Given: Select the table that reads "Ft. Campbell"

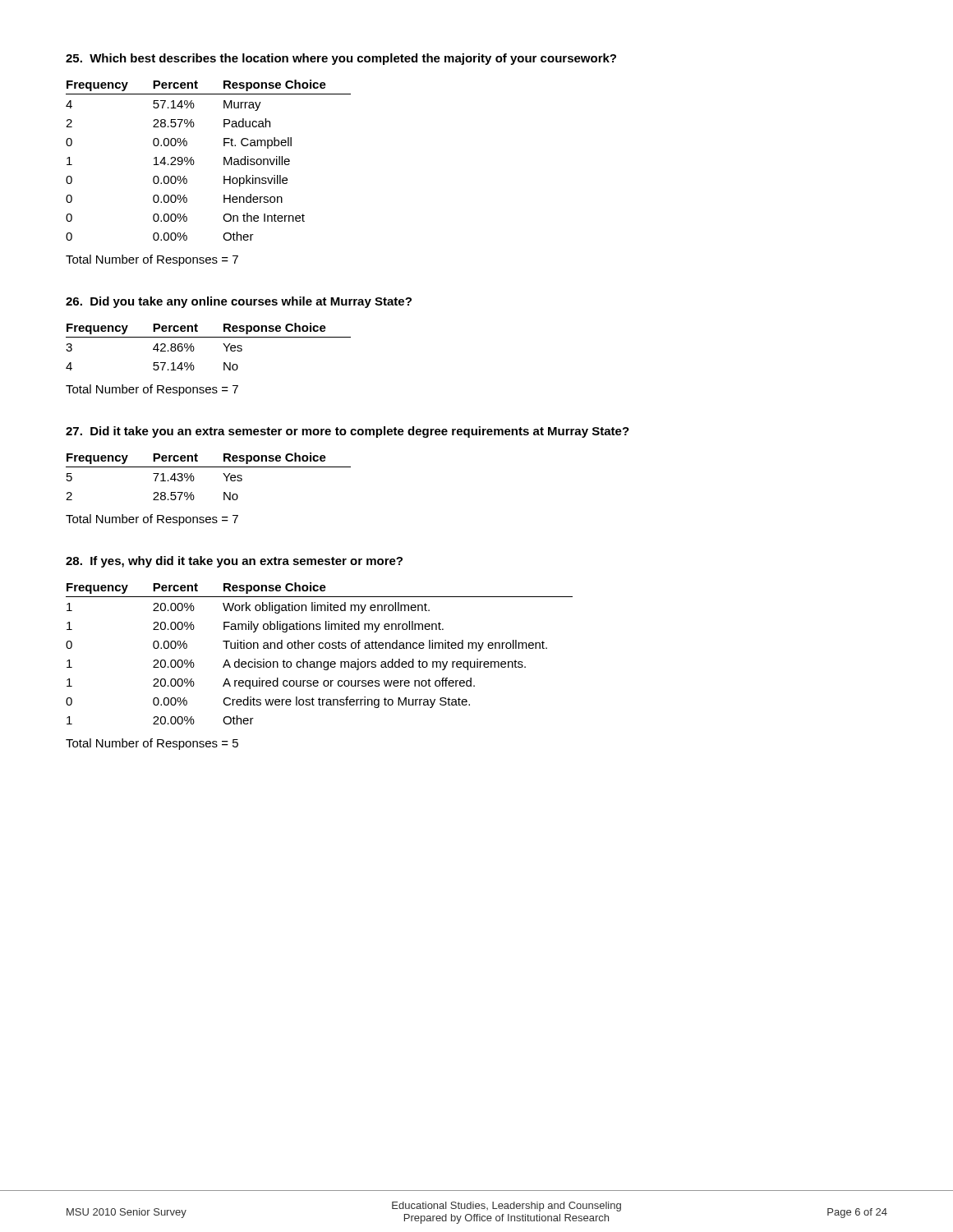Looking at the screenshot, I should coord(476,160).
